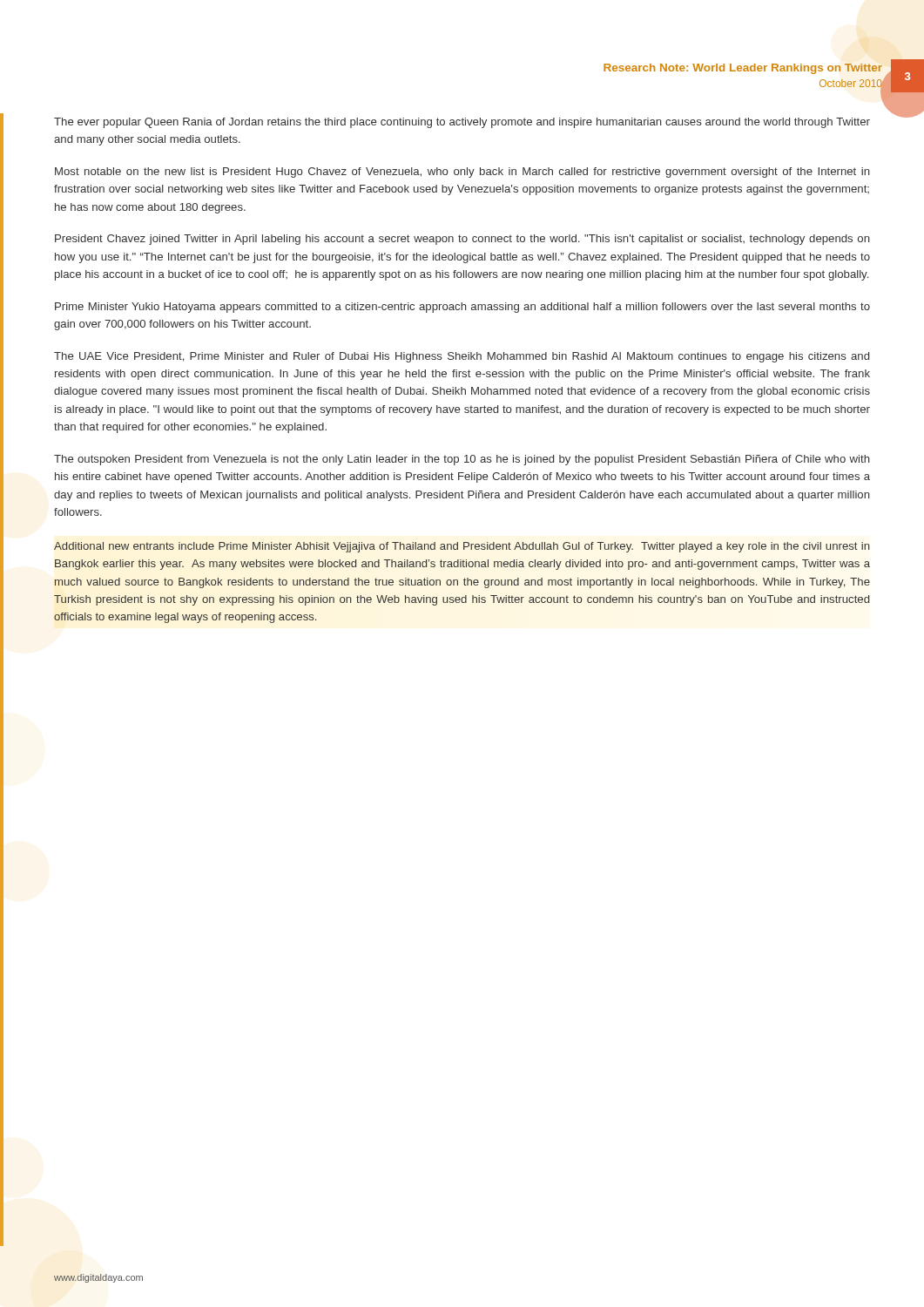Locate the passage starting "Most notable on the new list"
Viewport: 924px width, 1307px height.
(462, 189)
